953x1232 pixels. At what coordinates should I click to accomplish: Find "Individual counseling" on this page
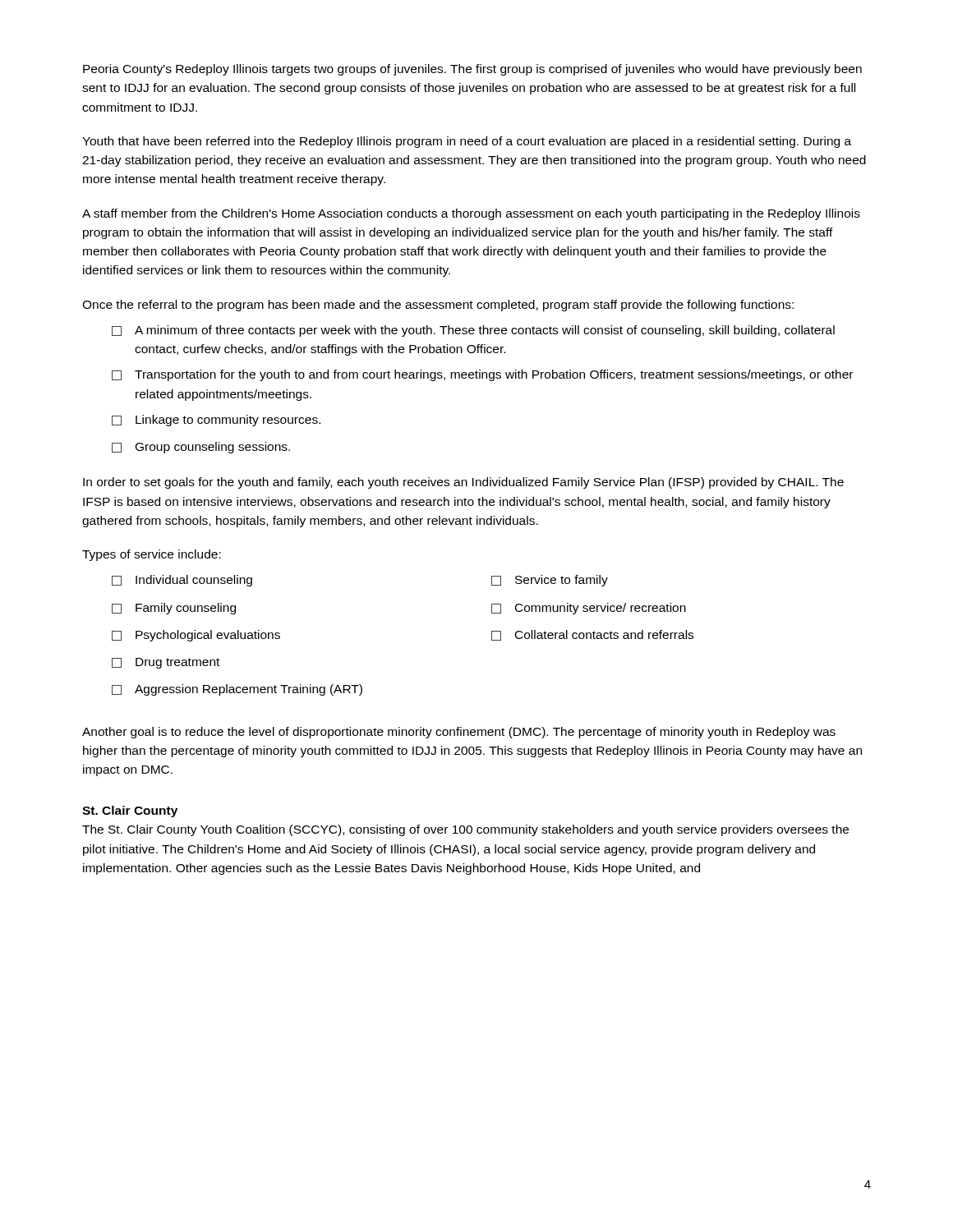182,581
